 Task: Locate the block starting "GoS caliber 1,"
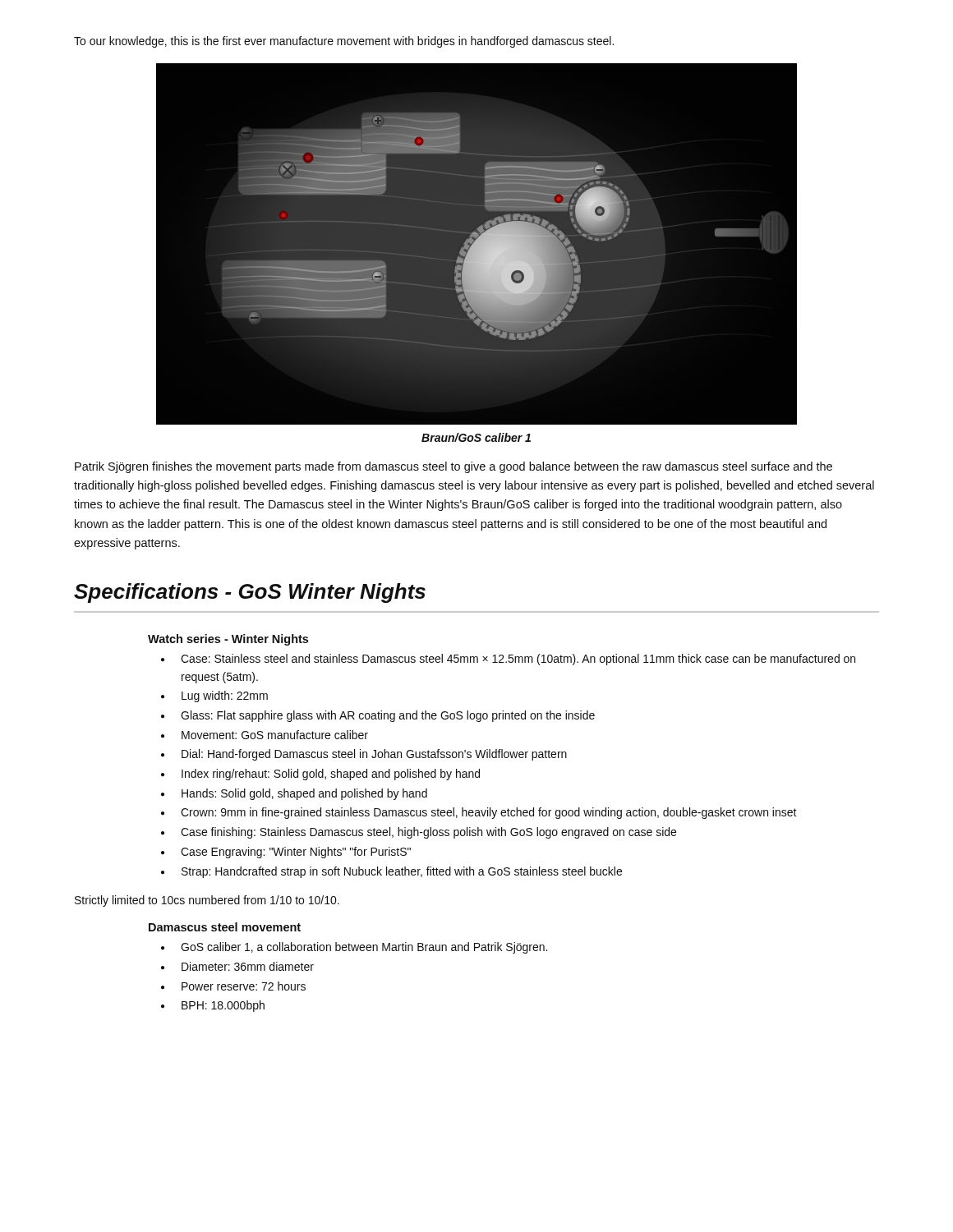click(x=365, y=947)
